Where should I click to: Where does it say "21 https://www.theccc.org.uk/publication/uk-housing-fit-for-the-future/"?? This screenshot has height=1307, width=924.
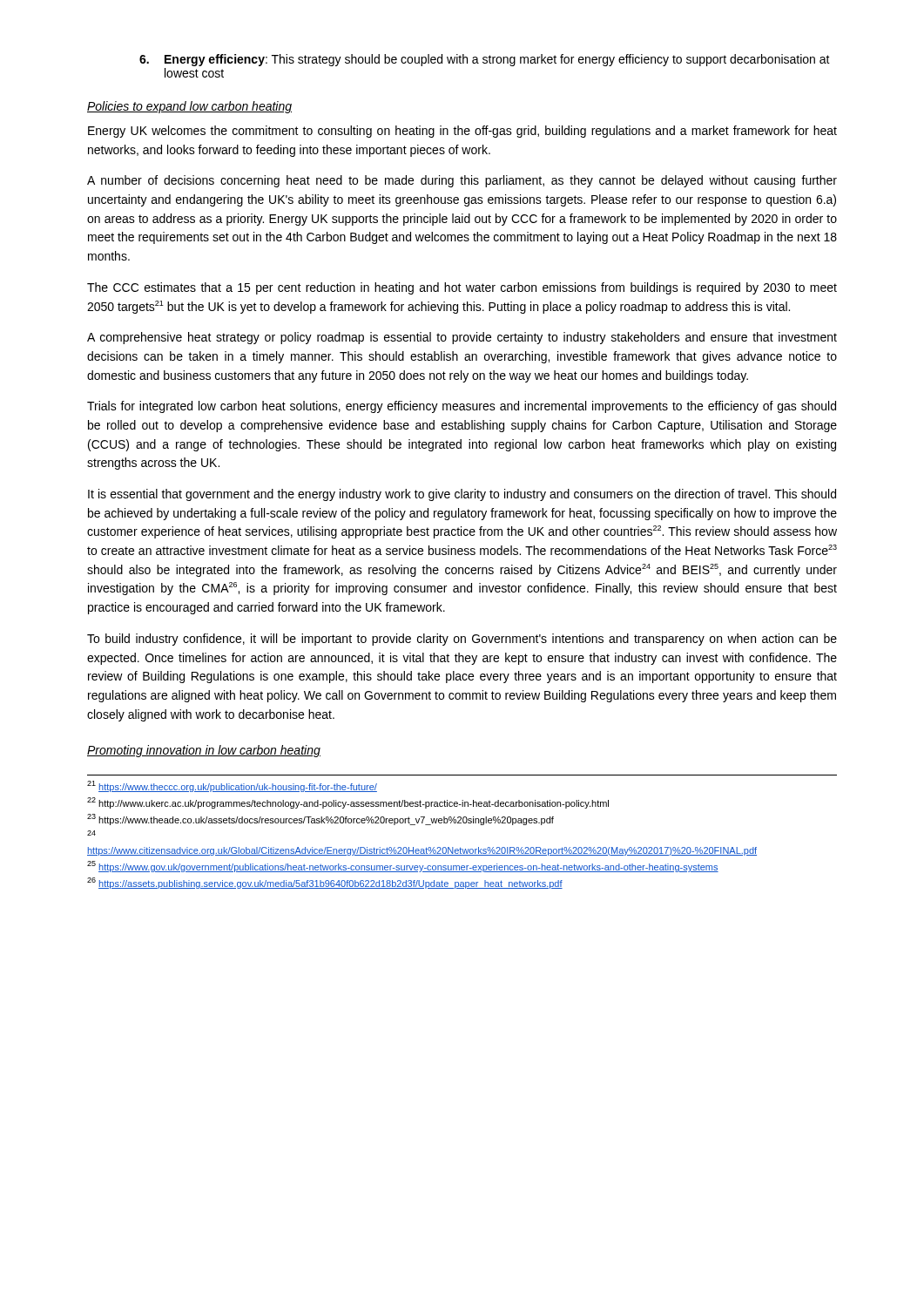coord(232,787)
